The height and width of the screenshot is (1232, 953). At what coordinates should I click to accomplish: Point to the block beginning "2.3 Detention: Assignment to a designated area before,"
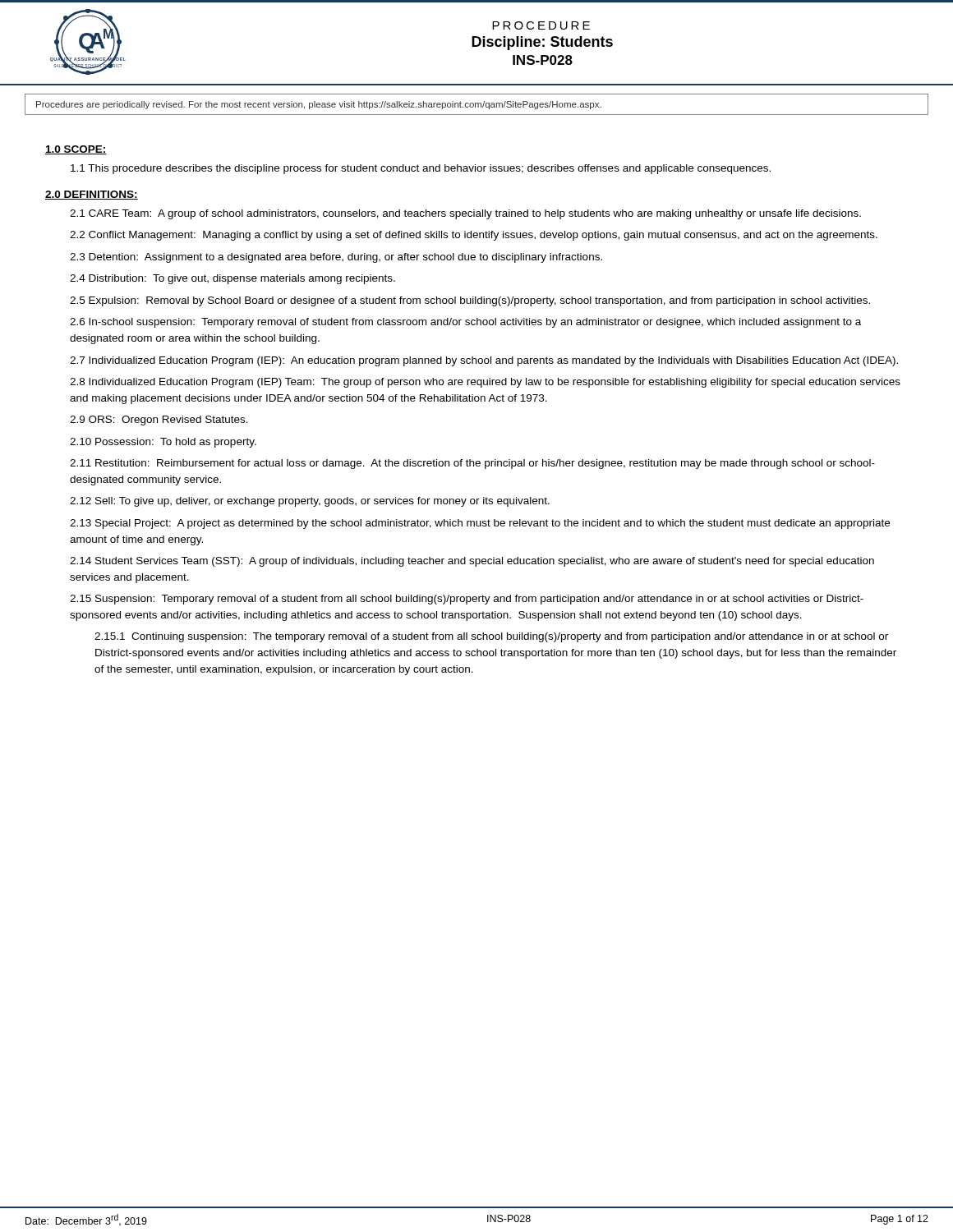pos(337,256)
